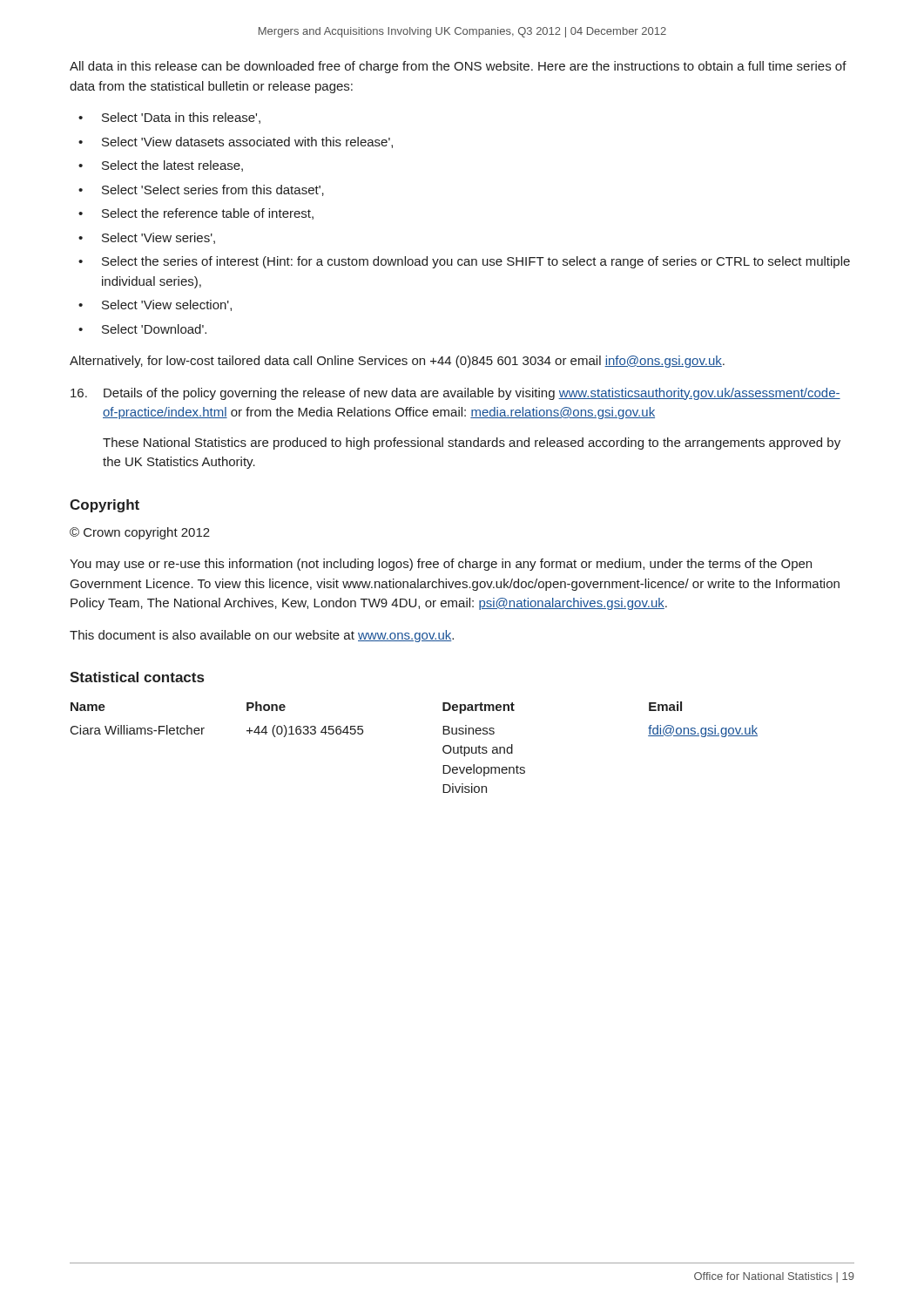The width and height of the screenshot is (924, 1307).
Task: Locate the element starting "Alternatively, for low-cost"
Action: tap(398, 360)
